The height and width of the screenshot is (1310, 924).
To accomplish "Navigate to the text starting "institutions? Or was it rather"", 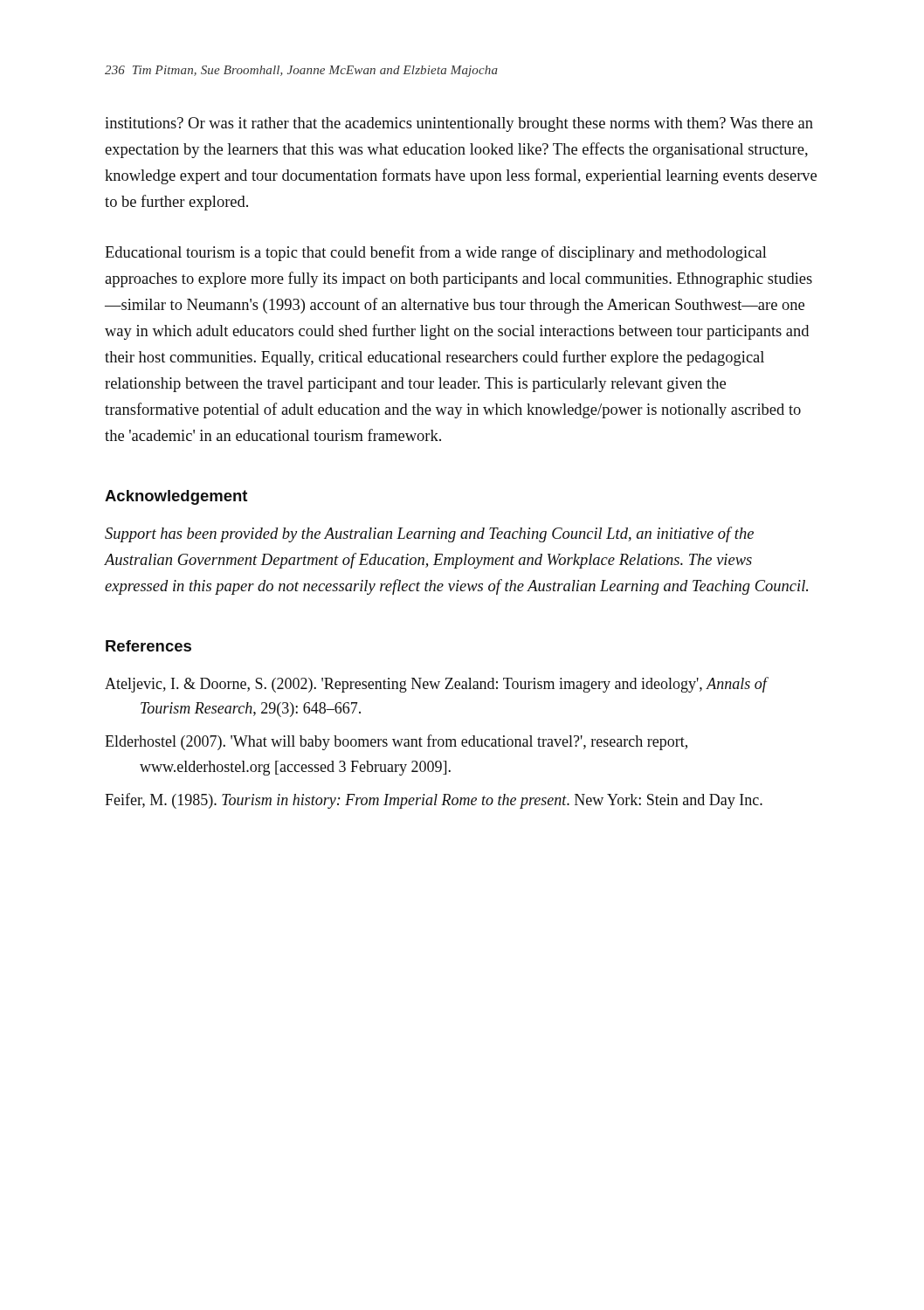I will 461,162.
